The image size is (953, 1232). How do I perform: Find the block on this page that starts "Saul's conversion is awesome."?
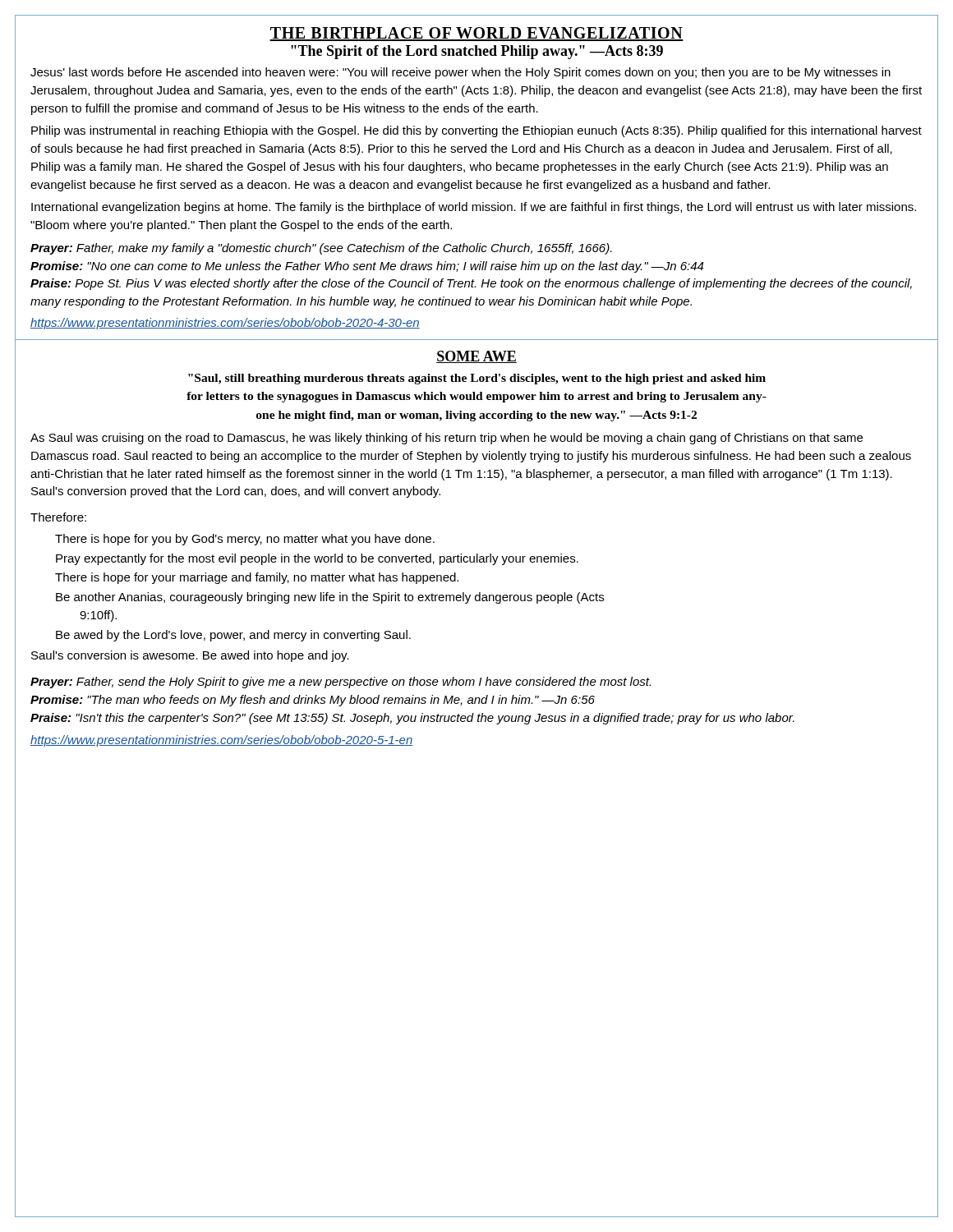(x=190, y=655)
